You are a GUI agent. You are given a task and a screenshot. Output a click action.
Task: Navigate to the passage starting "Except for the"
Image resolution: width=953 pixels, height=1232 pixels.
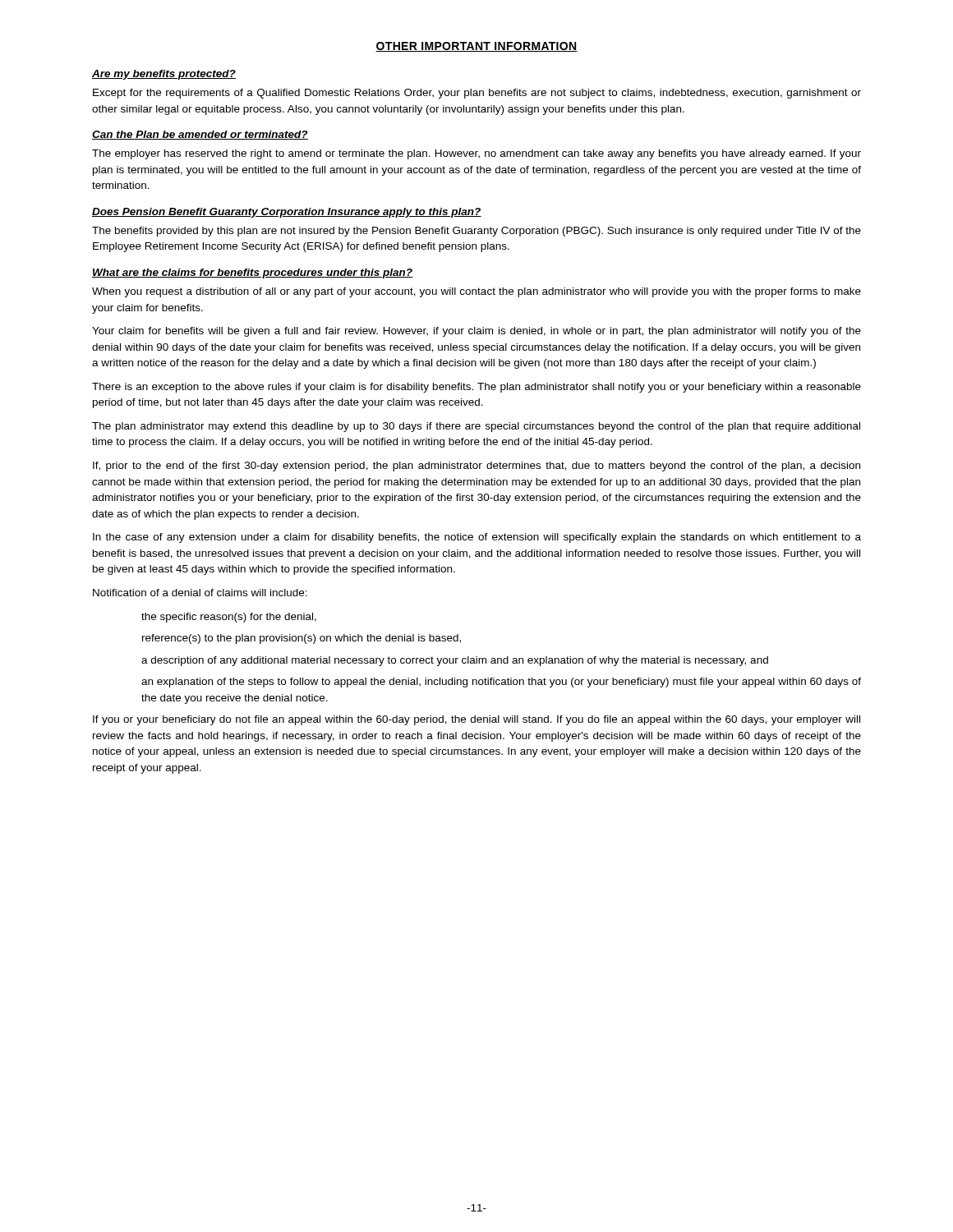click(476, 100)
